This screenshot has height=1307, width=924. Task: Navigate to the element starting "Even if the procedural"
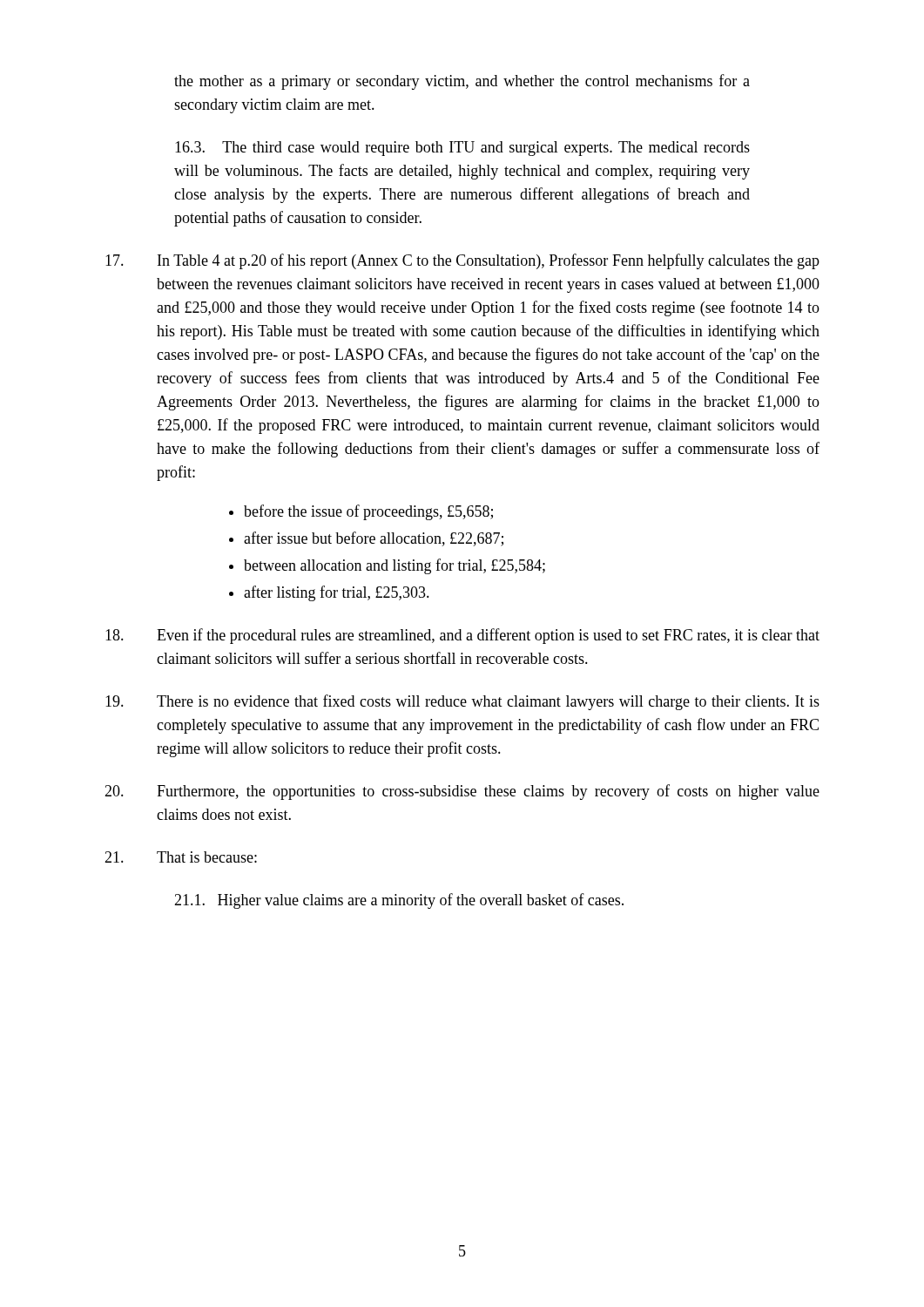coord(462,647)
